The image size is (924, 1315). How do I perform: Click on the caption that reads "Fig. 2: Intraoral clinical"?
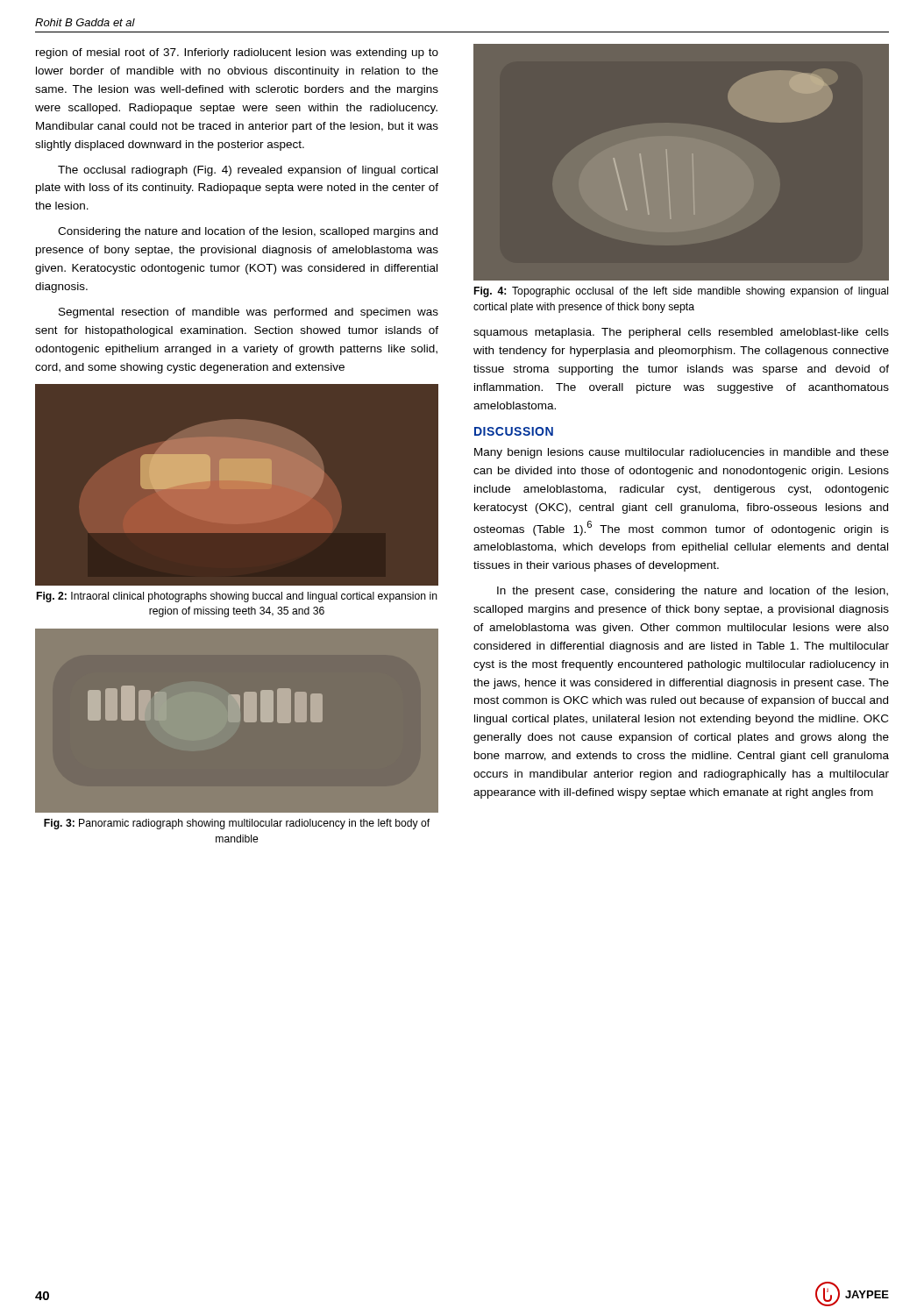coord(237,604)
